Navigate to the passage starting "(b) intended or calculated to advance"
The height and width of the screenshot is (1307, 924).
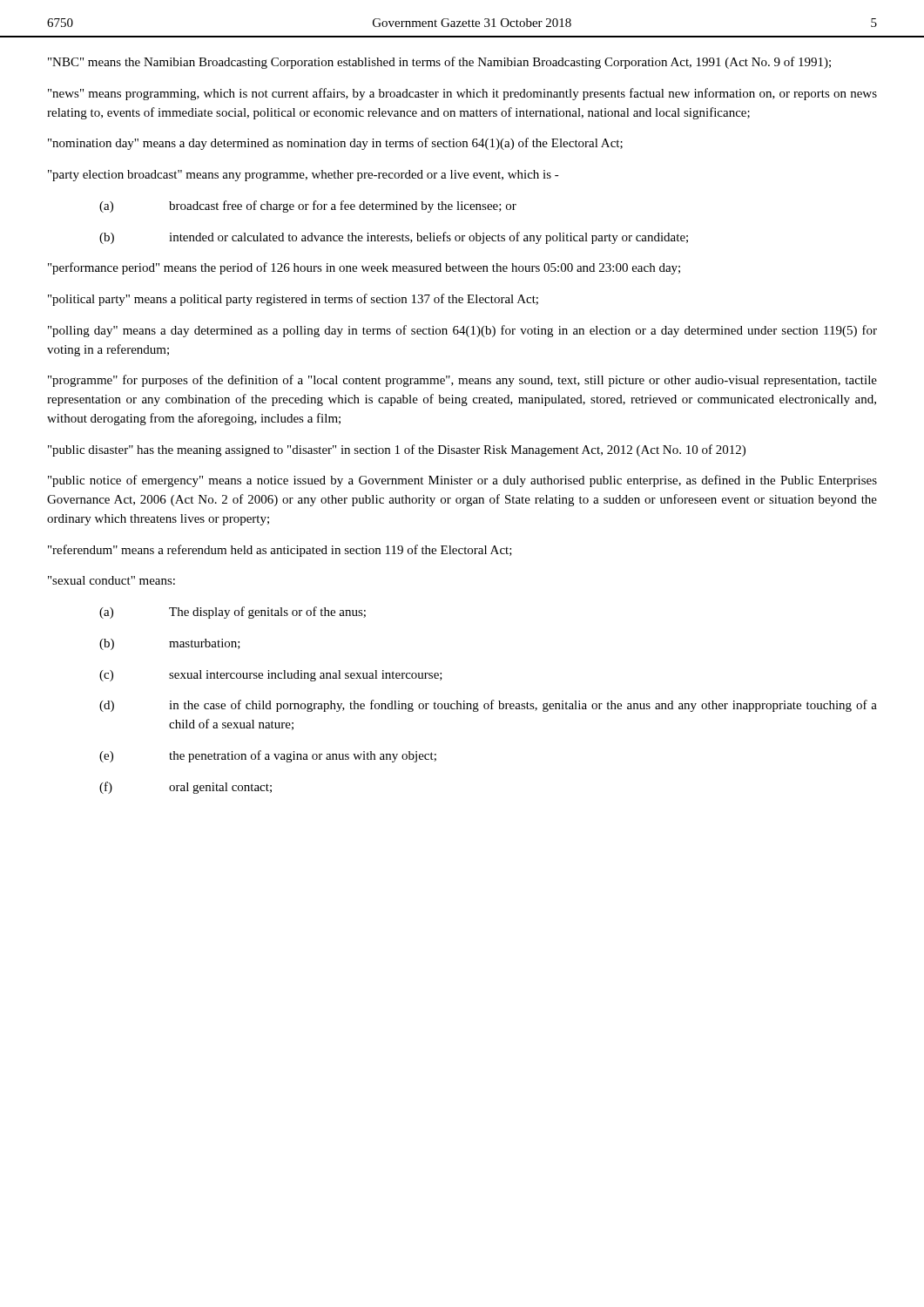point(462,237)
